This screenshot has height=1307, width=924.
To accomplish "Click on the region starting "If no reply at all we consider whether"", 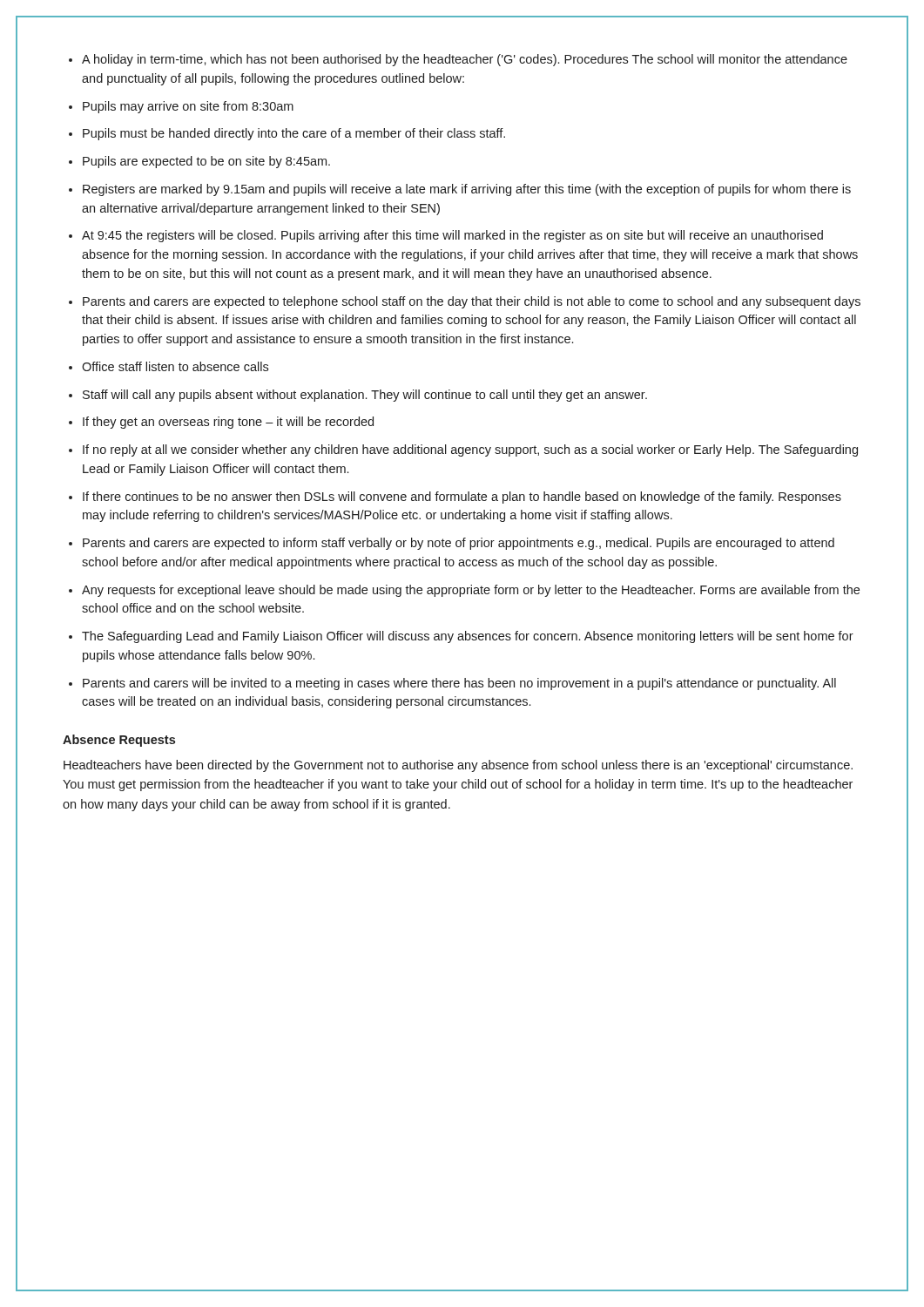I will pyautogui.click(x=472, y=460).
